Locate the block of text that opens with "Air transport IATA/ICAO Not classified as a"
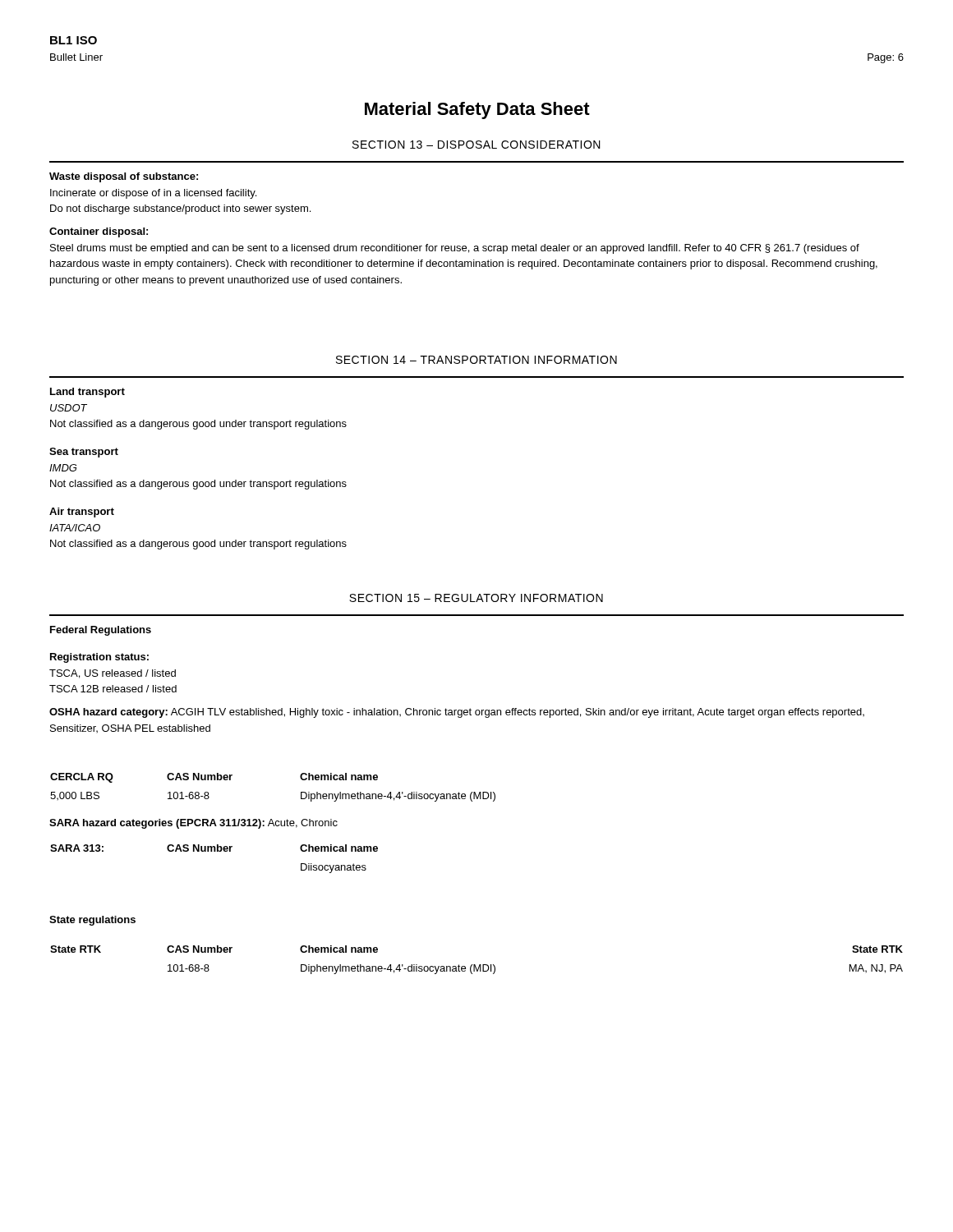This screenshot has width=953, height=1232. coord(82,513)
